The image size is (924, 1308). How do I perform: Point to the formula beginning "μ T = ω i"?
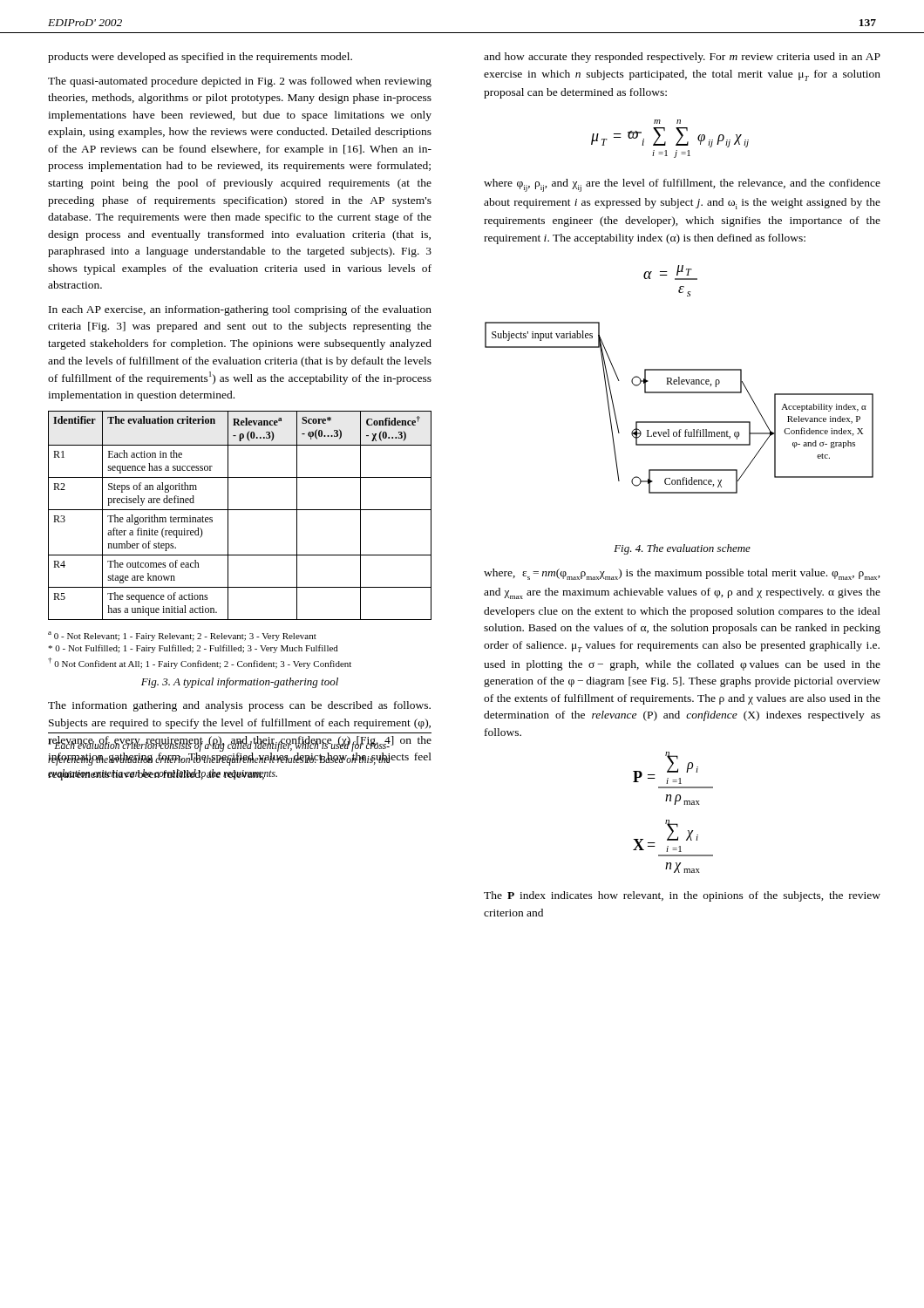click(682, 135)
